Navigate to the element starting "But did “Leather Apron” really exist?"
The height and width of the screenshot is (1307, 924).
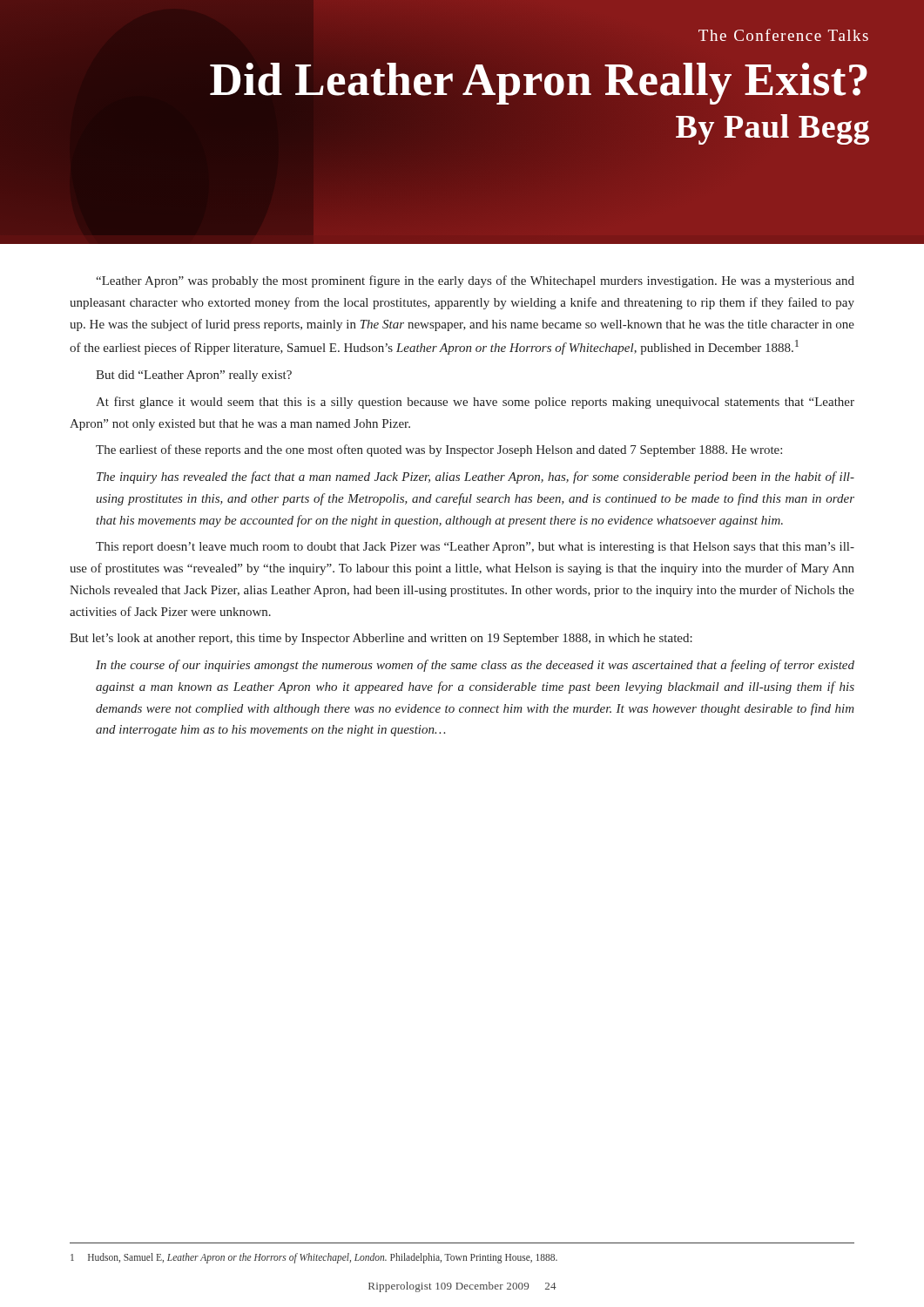coord(194,376)
